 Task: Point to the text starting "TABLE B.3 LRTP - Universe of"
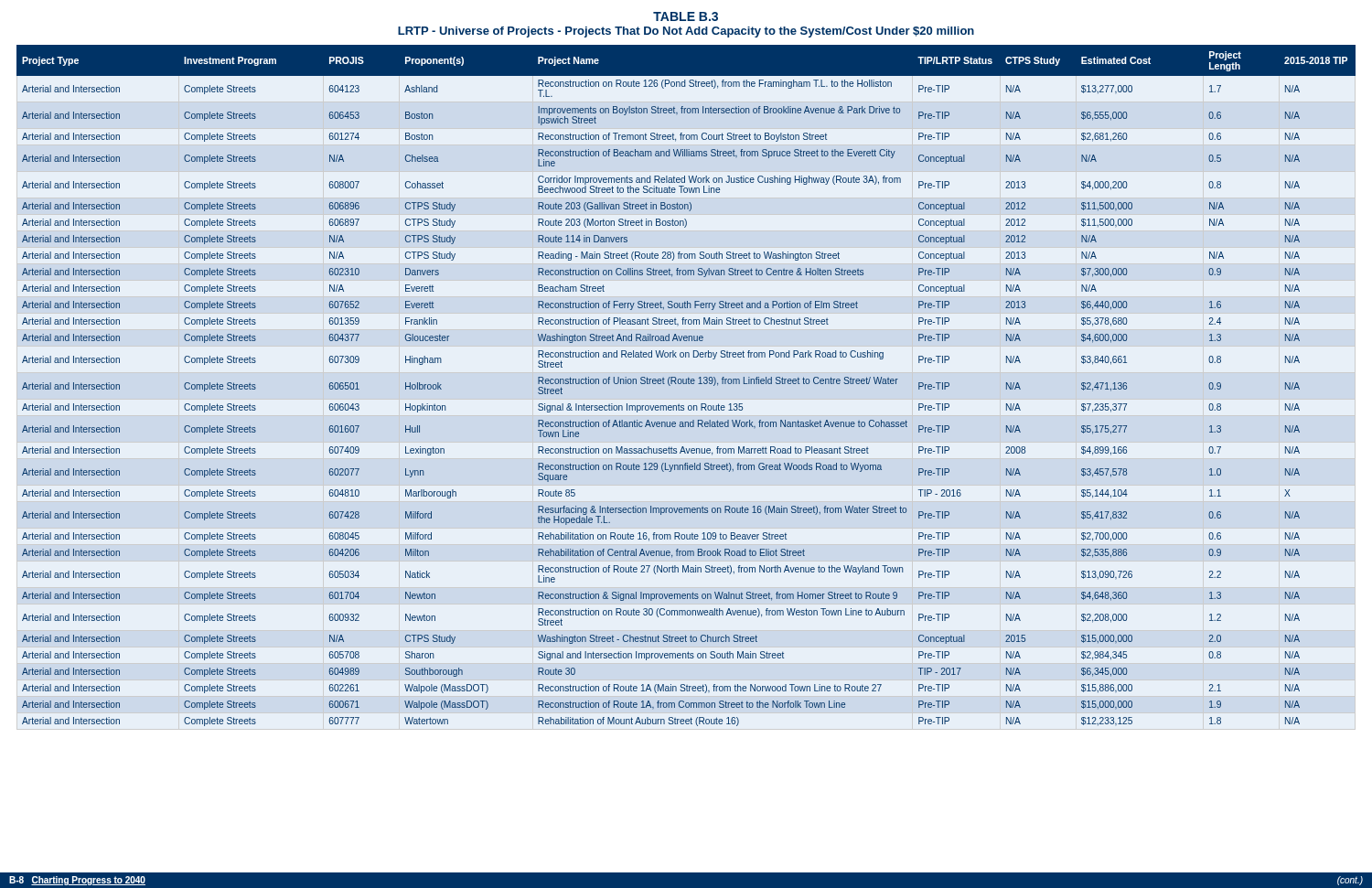686,23
